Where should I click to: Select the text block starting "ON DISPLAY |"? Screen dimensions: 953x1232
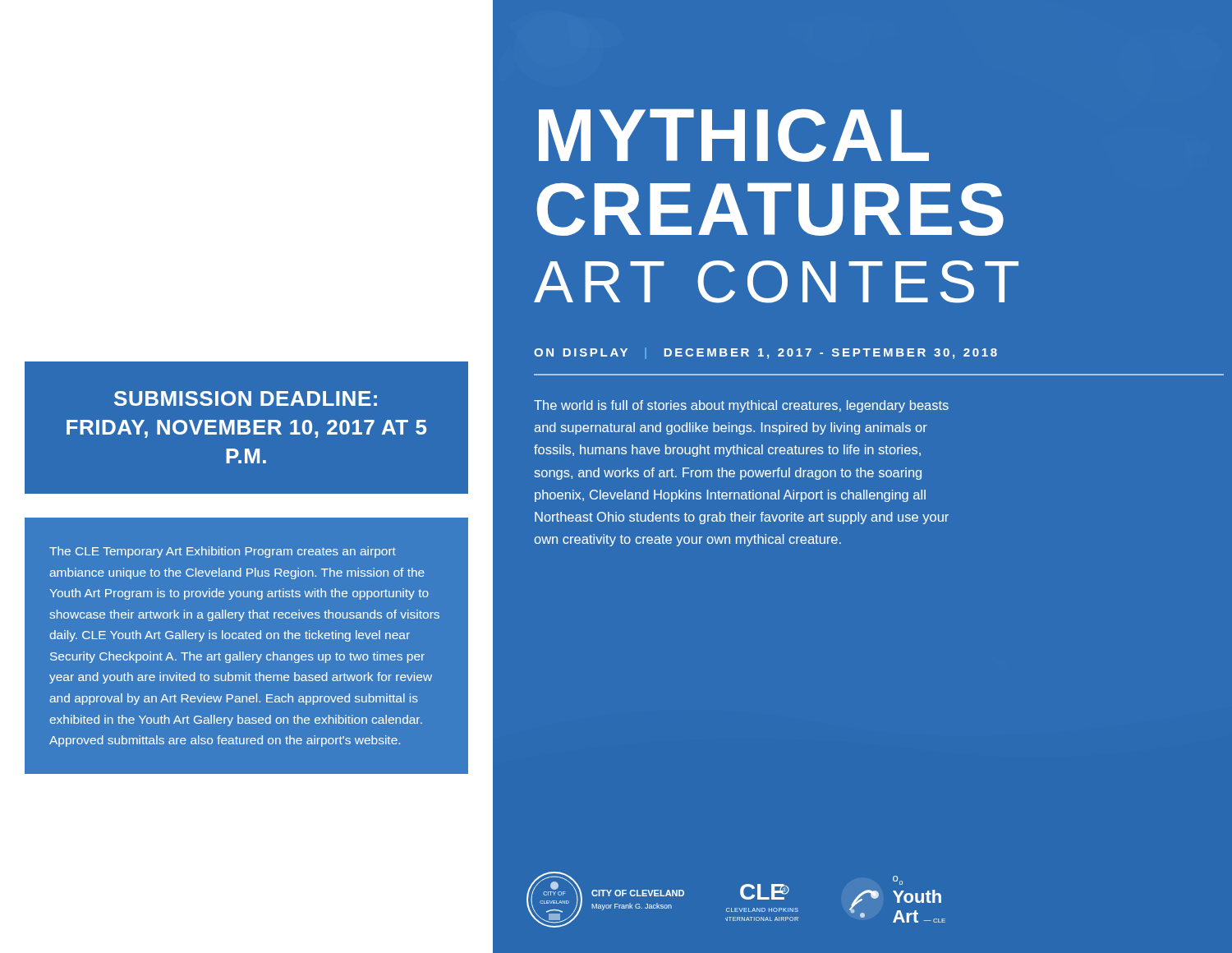767,352
